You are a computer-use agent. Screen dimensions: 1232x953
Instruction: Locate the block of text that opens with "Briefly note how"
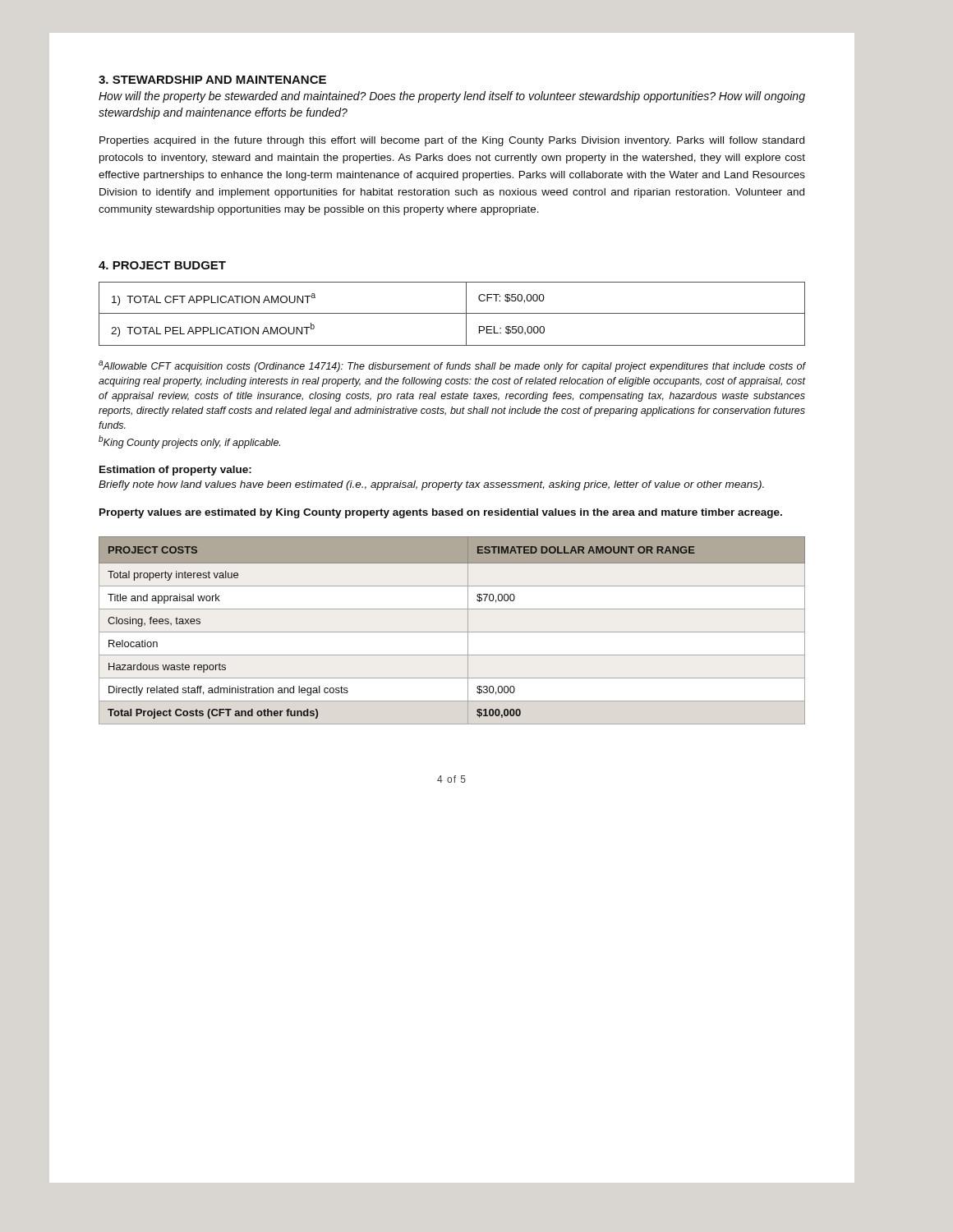pos(432,484)
